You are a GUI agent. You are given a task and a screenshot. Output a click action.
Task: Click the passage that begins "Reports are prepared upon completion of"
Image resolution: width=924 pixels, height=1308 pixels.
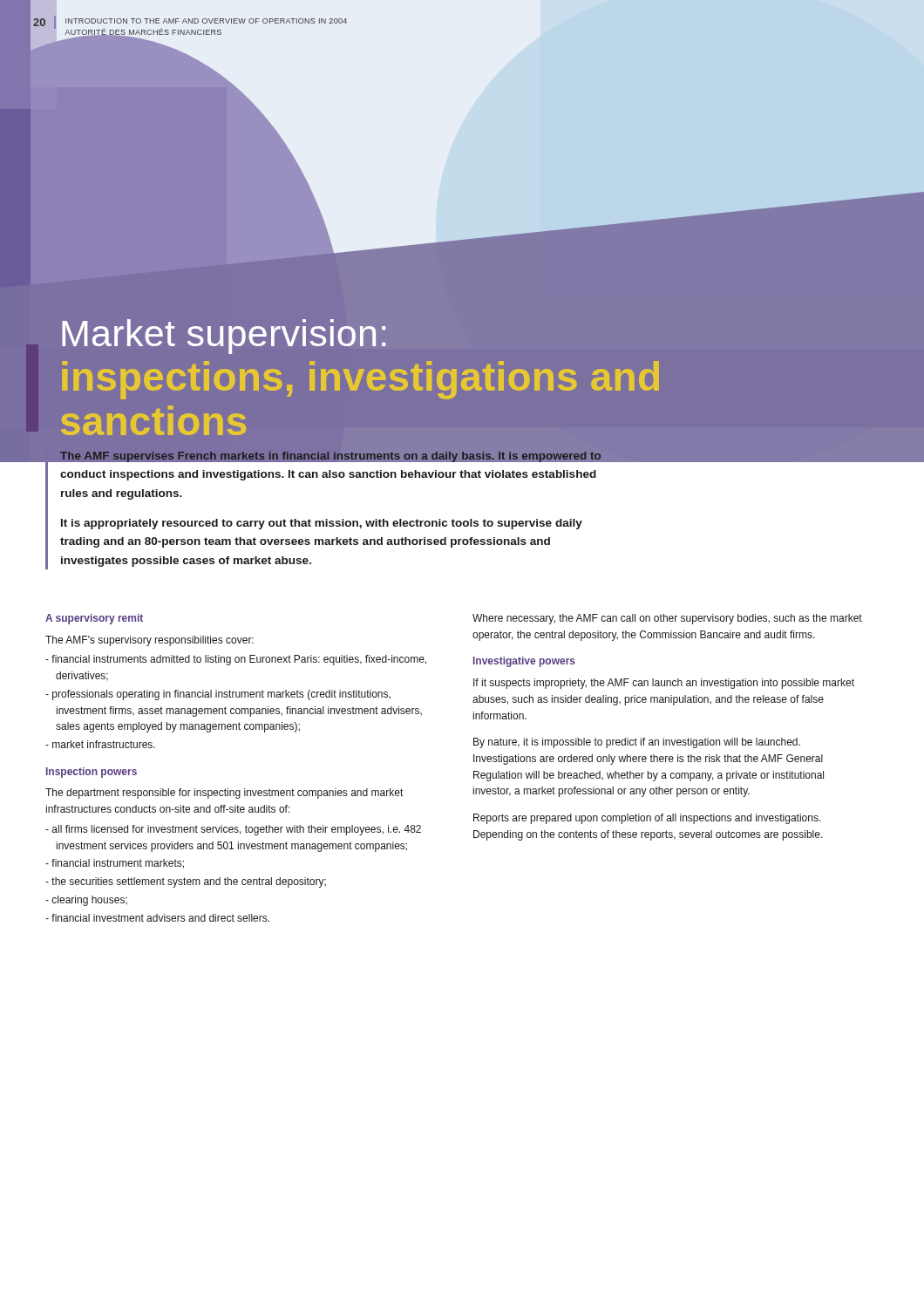(x=648, y=826)
